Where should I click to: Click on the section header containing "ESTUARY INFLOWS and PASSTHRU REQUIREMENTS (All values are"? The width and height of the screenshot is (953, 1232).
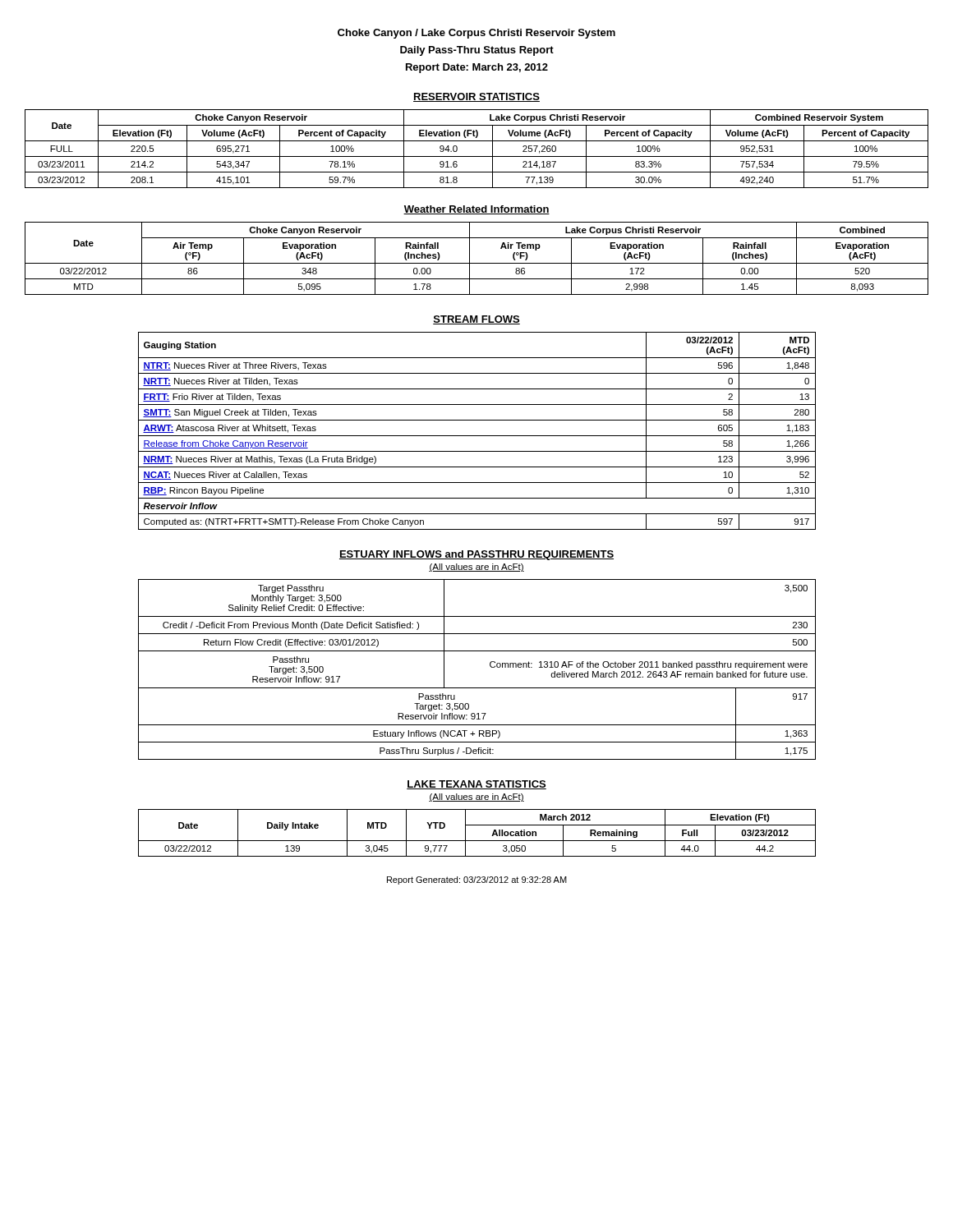[x=476, y=560]
